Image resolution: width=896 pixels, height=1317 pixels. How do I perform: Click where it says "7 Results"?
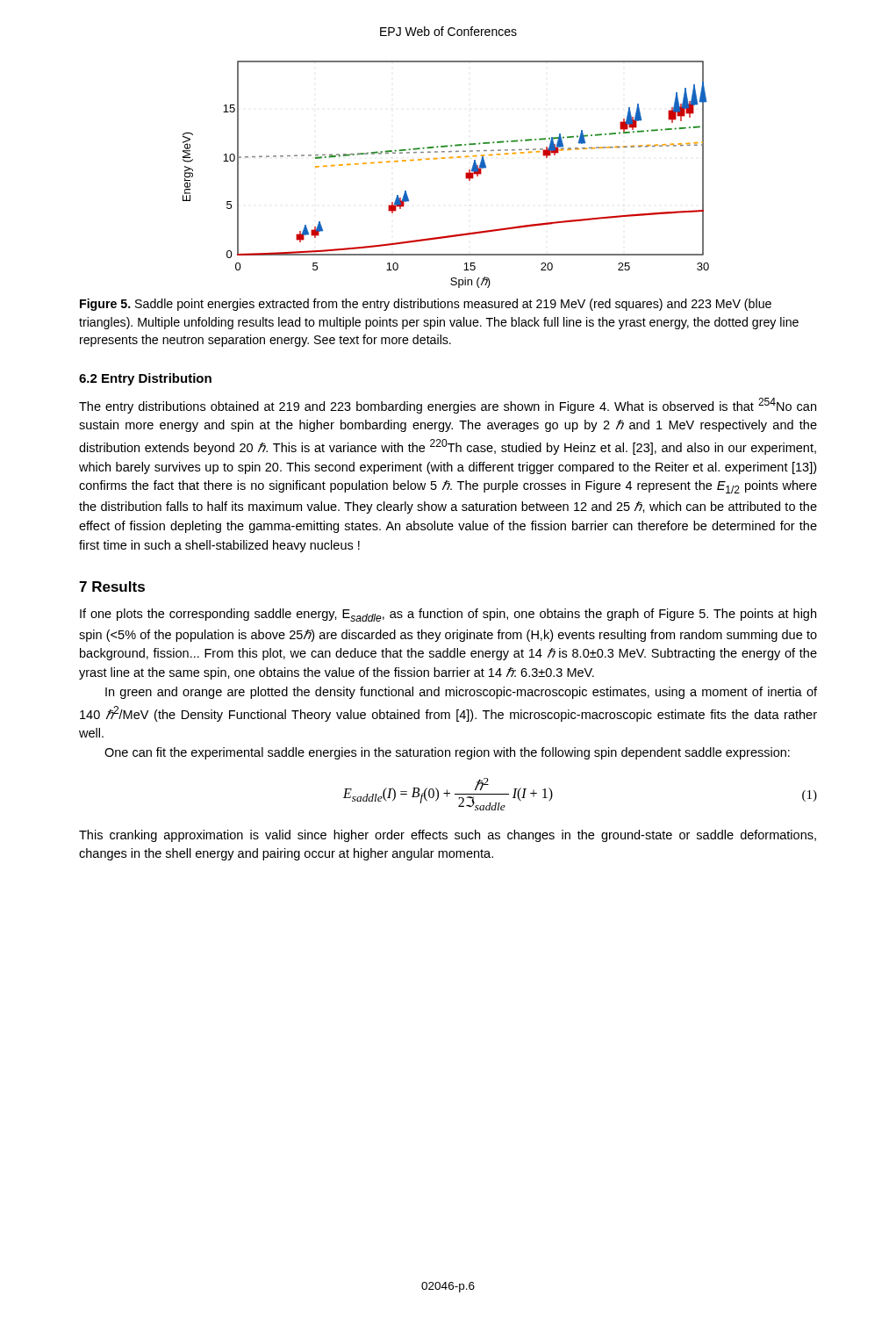[x=112, y=587]
